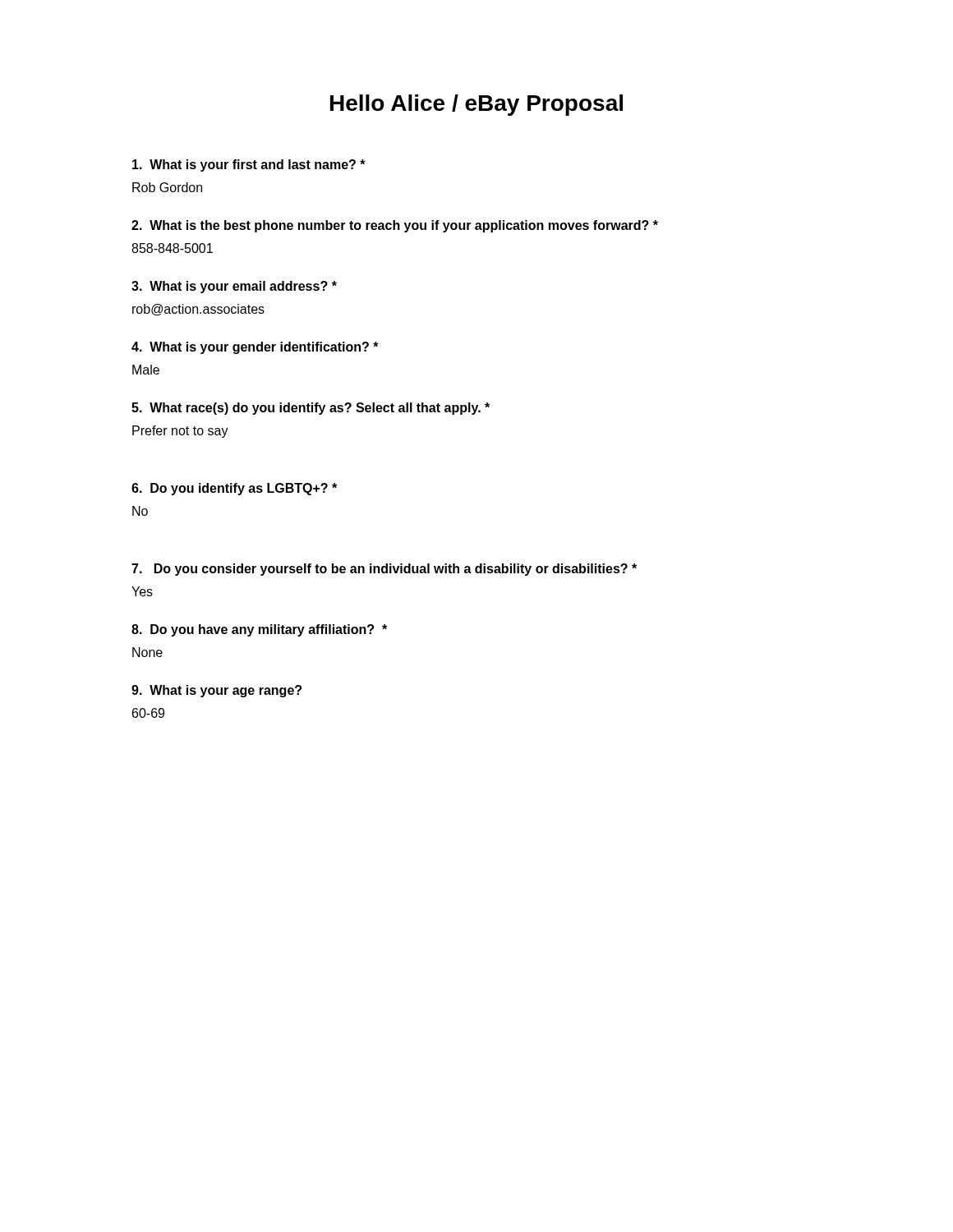Where is the passage that starts "9. What is your age"?
Screen dimensions: 1232x953
tap(217, 690)
